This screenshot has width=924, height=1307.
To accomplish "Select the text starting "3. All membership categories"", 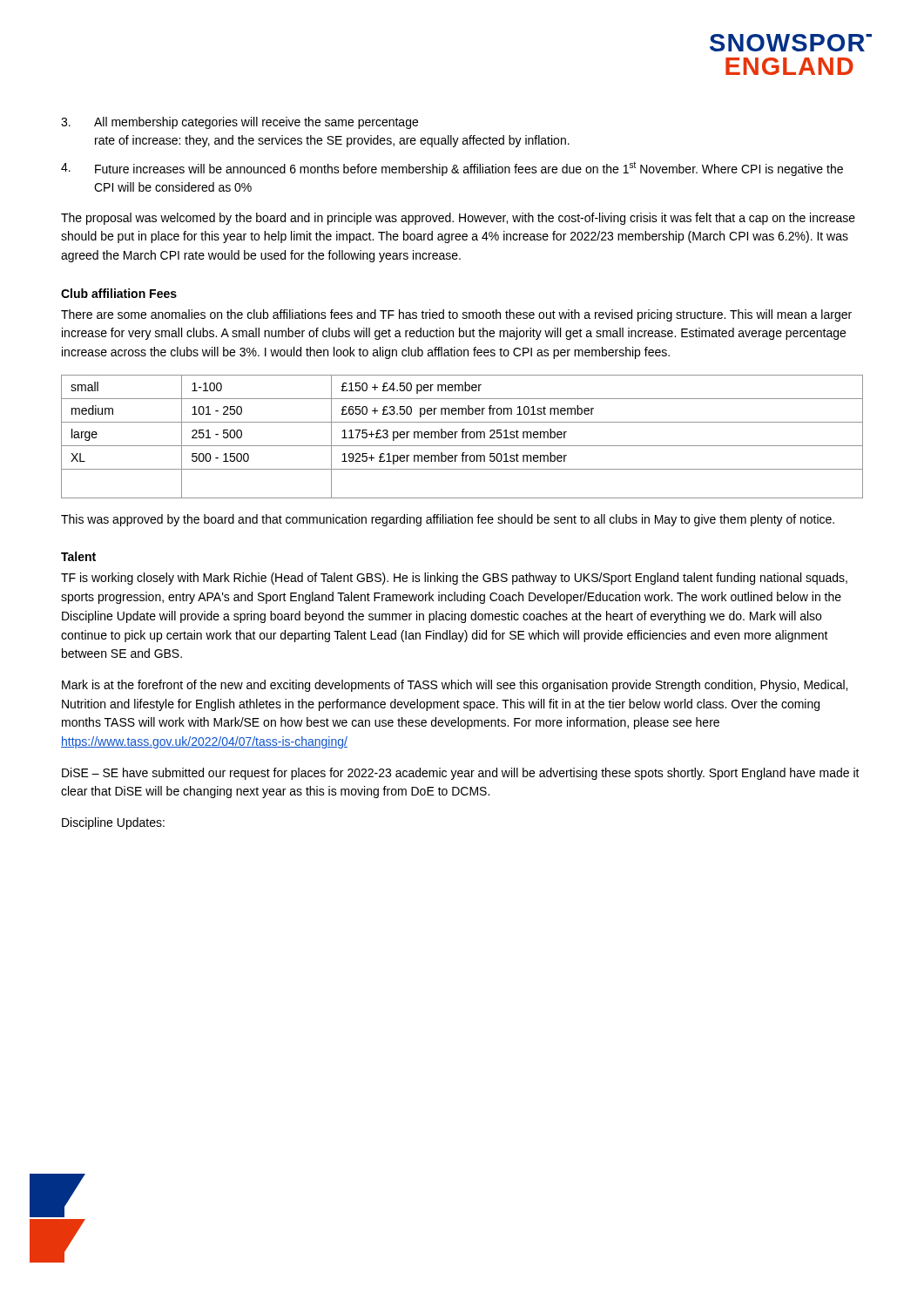I will [x=462, y=132].
